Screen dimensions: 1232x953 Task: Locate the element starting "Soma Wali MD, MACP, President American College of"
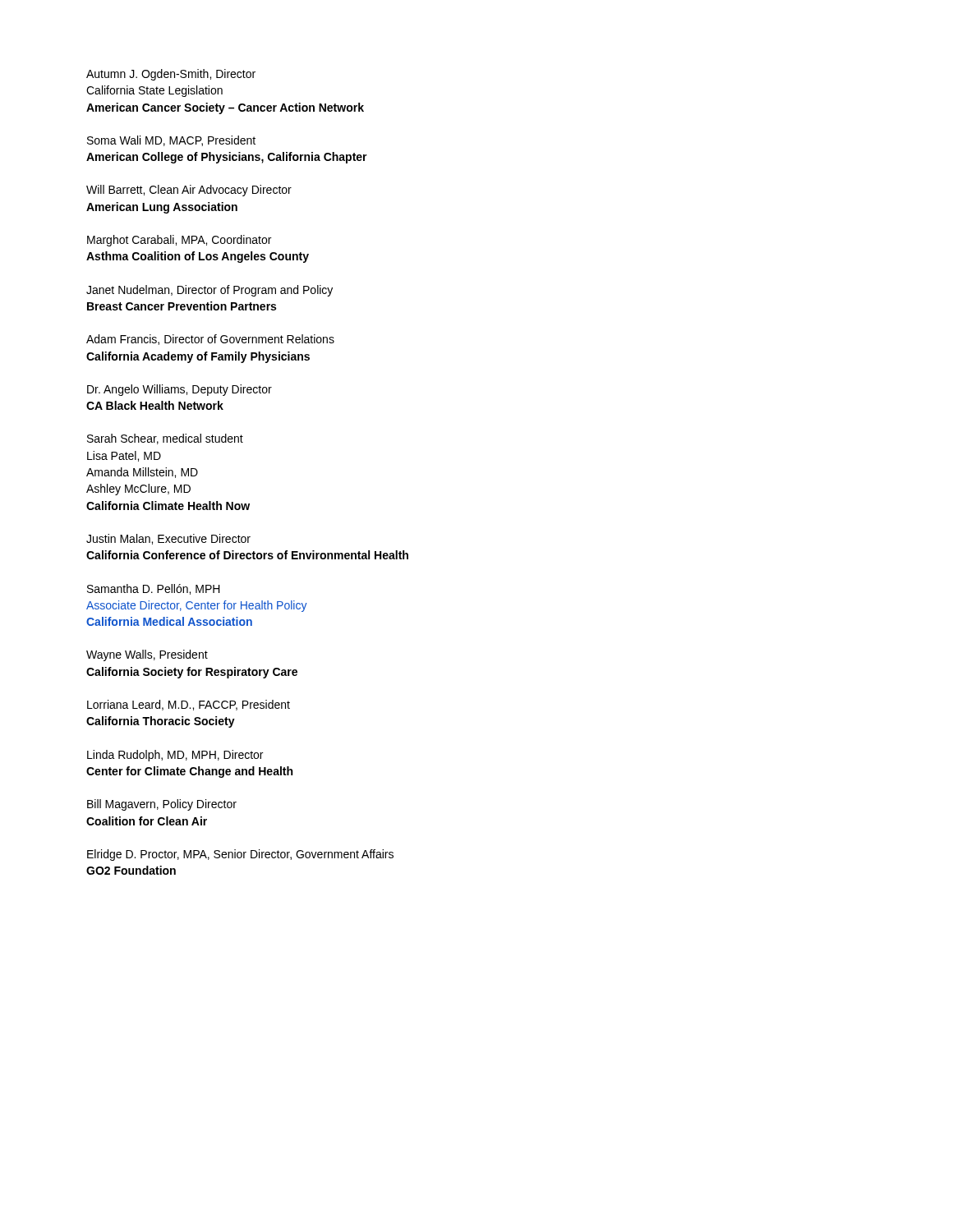(171, 141)
